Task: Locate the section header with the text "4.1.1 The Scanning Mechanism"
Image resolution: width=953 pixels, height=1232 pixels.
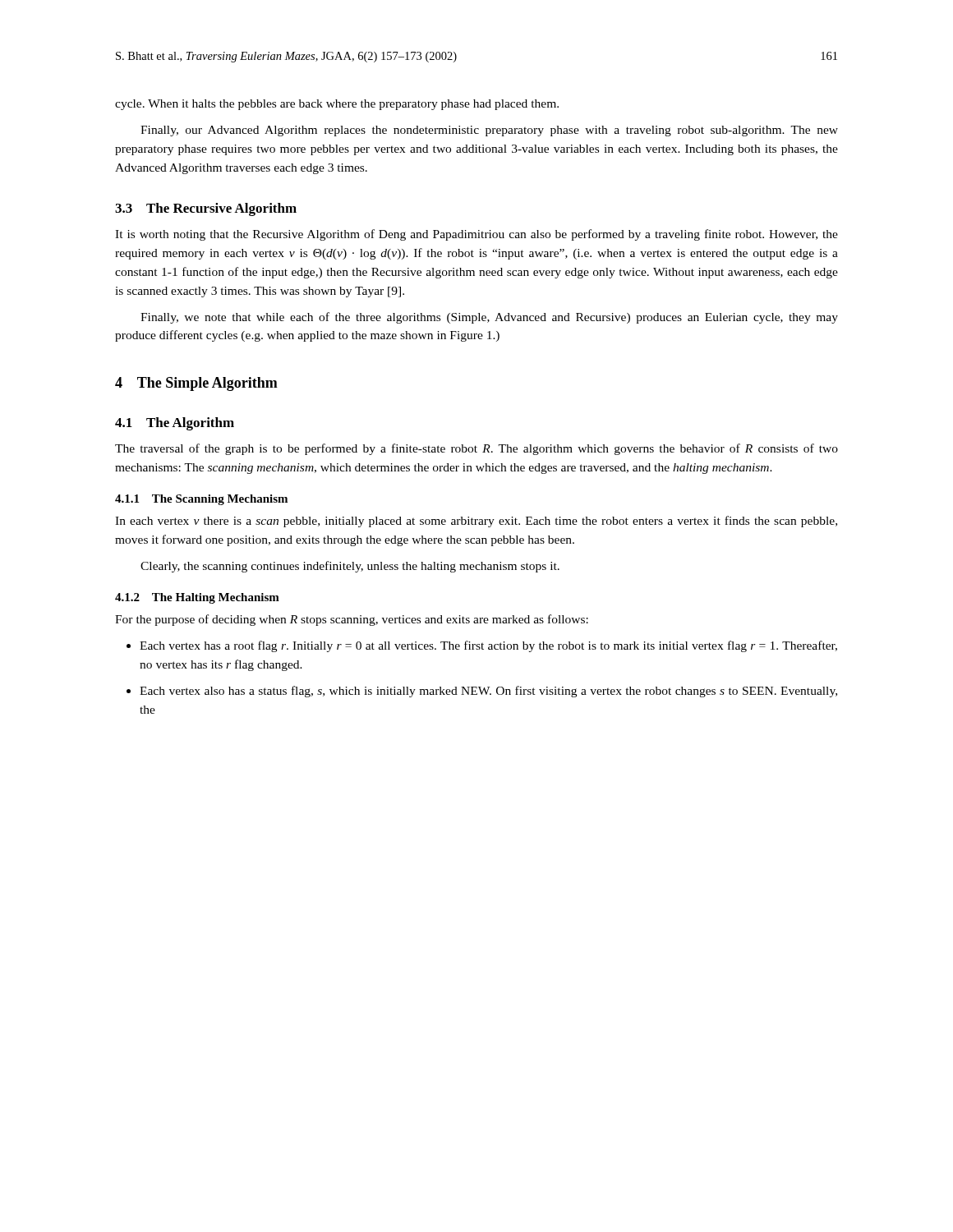Action: click(x=201, y=500)
